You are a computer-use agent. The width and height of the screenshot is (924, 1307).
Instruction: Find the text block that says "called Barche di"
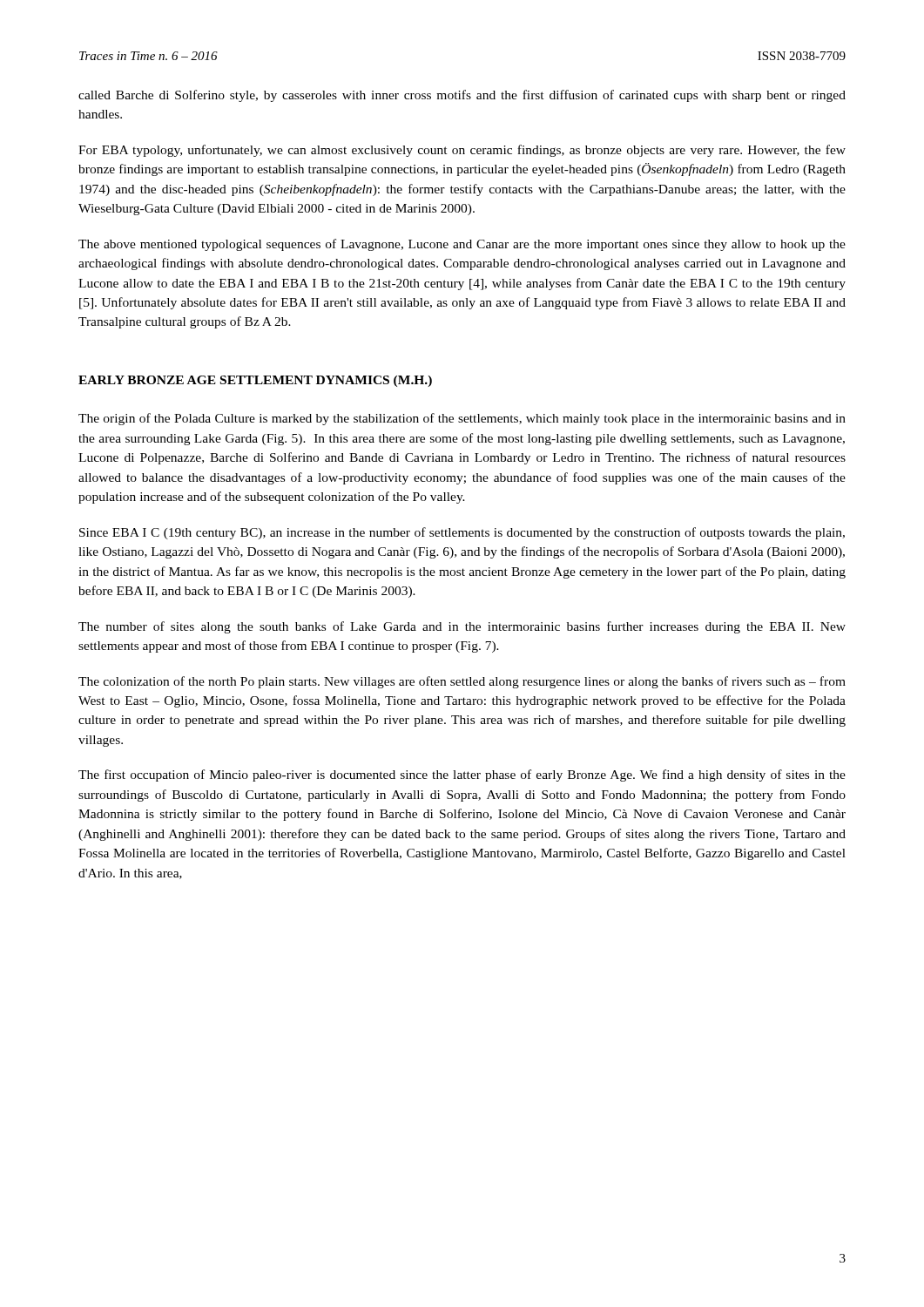[462, 104]
